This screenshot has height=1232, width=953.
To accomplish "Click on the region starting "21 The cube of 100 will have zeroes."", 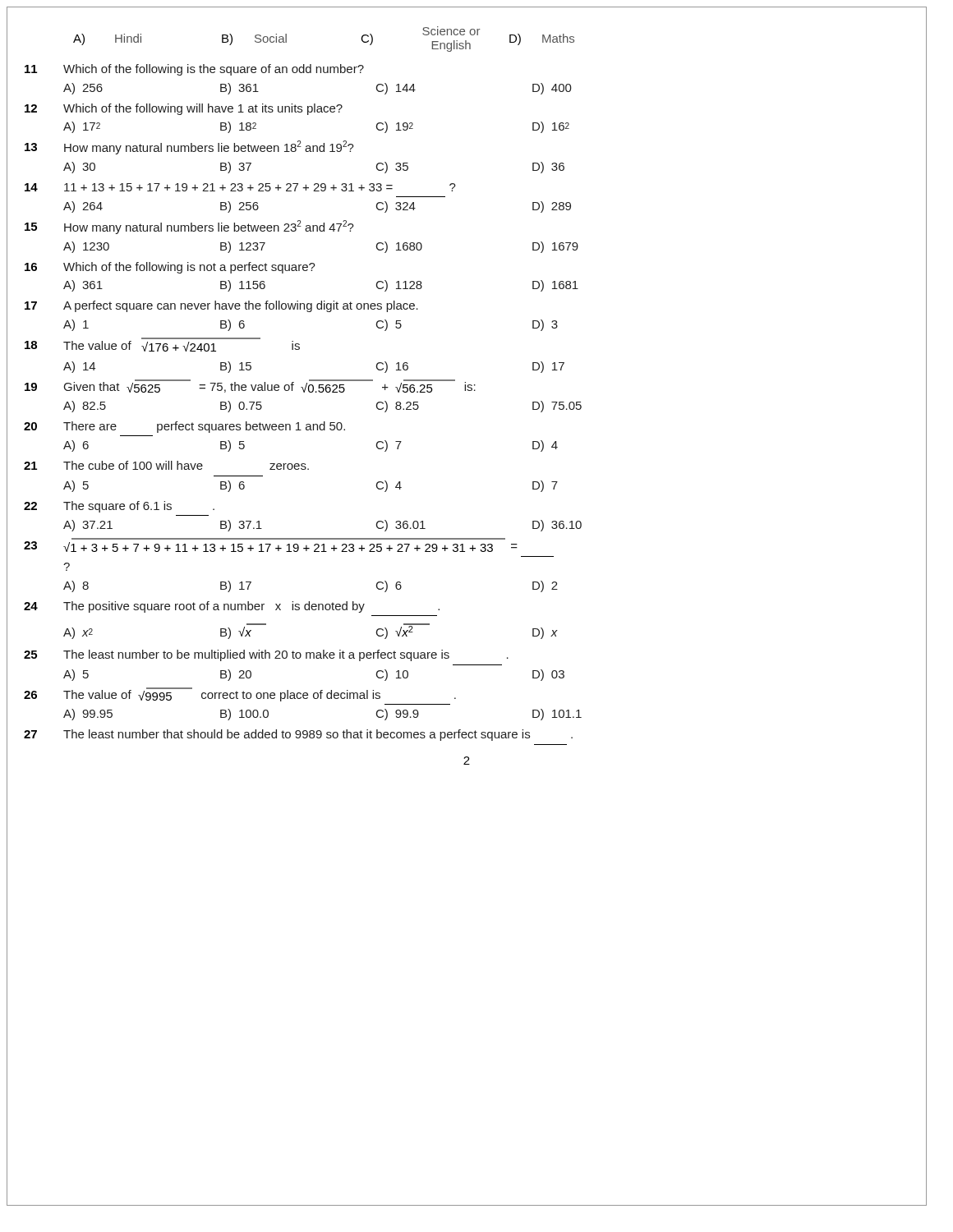I will coord(166,465).
